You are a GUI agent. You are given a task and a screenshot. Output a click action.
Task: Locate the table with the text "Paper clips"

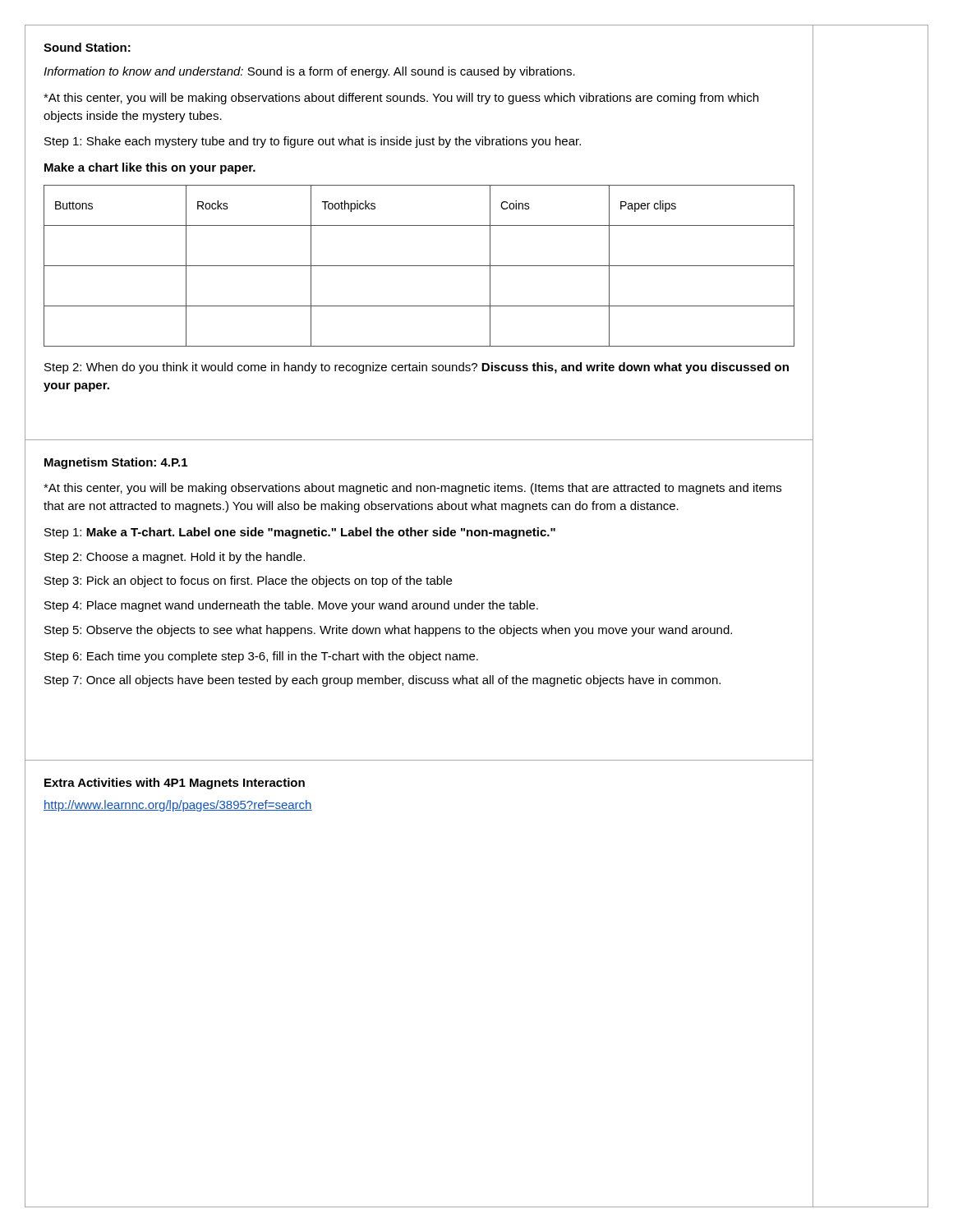419,265
